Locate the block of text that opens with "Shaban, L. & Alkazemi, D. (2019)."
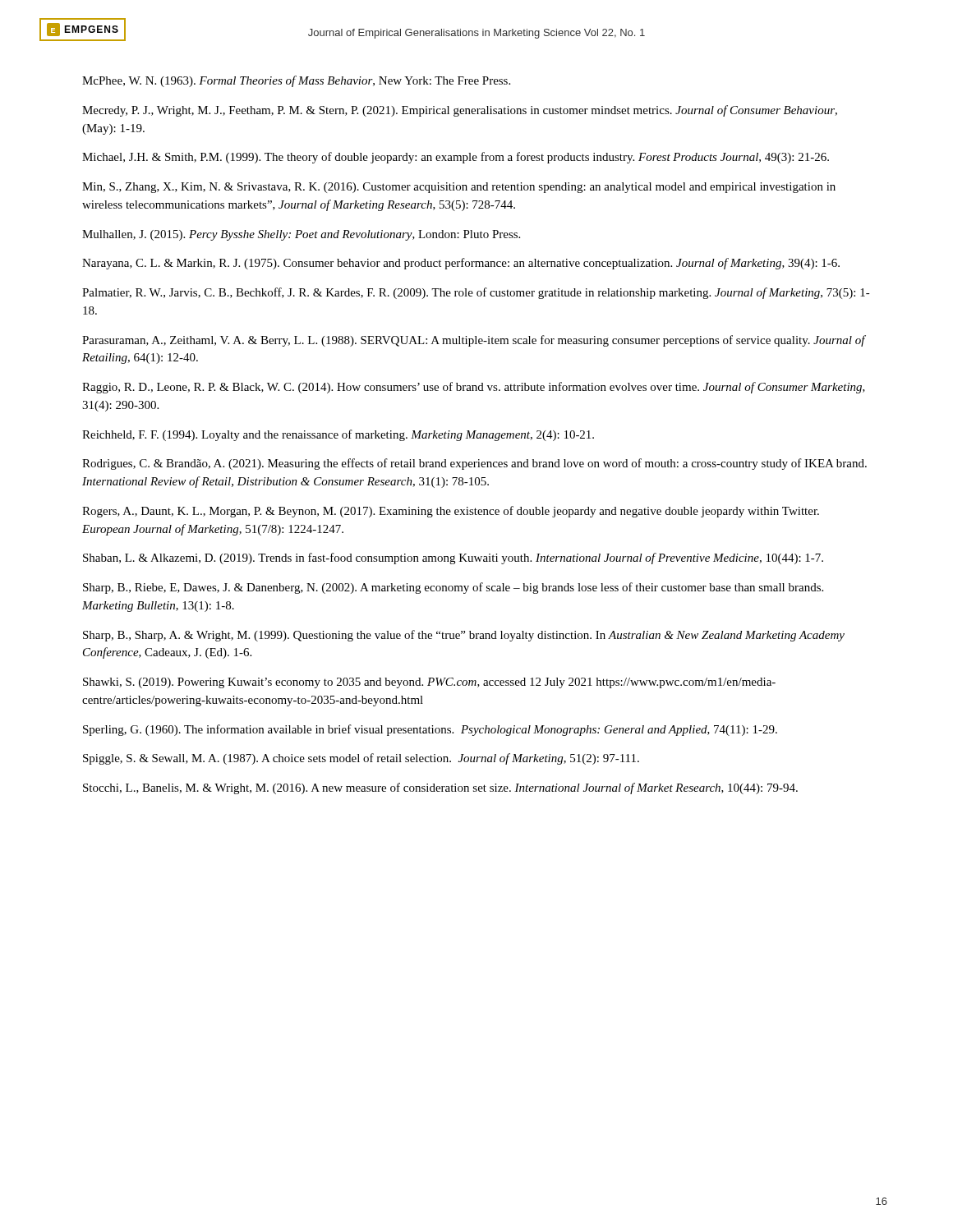 [x=453, y=558]
